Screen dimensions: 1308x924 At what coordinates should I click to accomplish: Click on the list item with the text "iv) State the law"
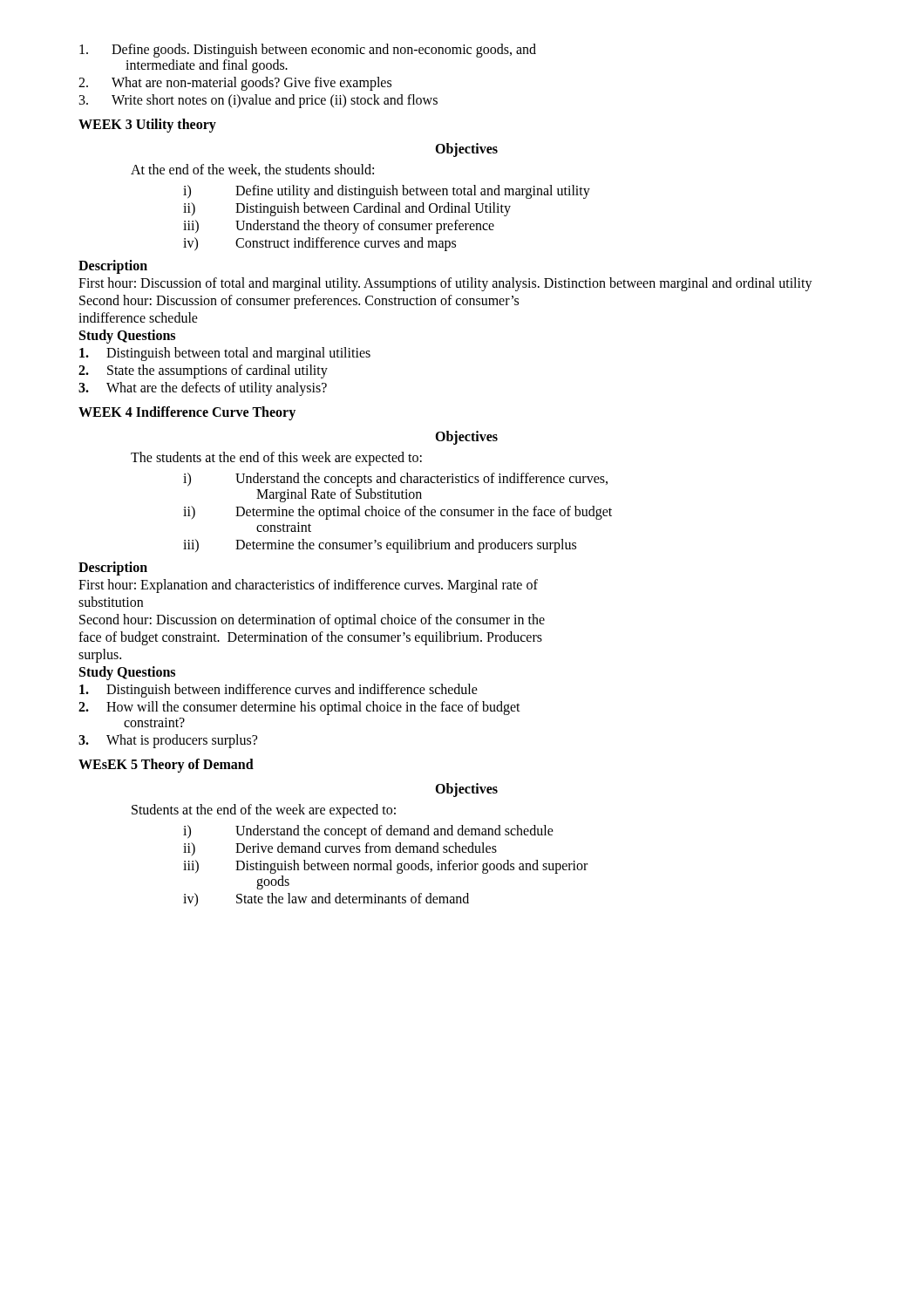pos(326,900)
